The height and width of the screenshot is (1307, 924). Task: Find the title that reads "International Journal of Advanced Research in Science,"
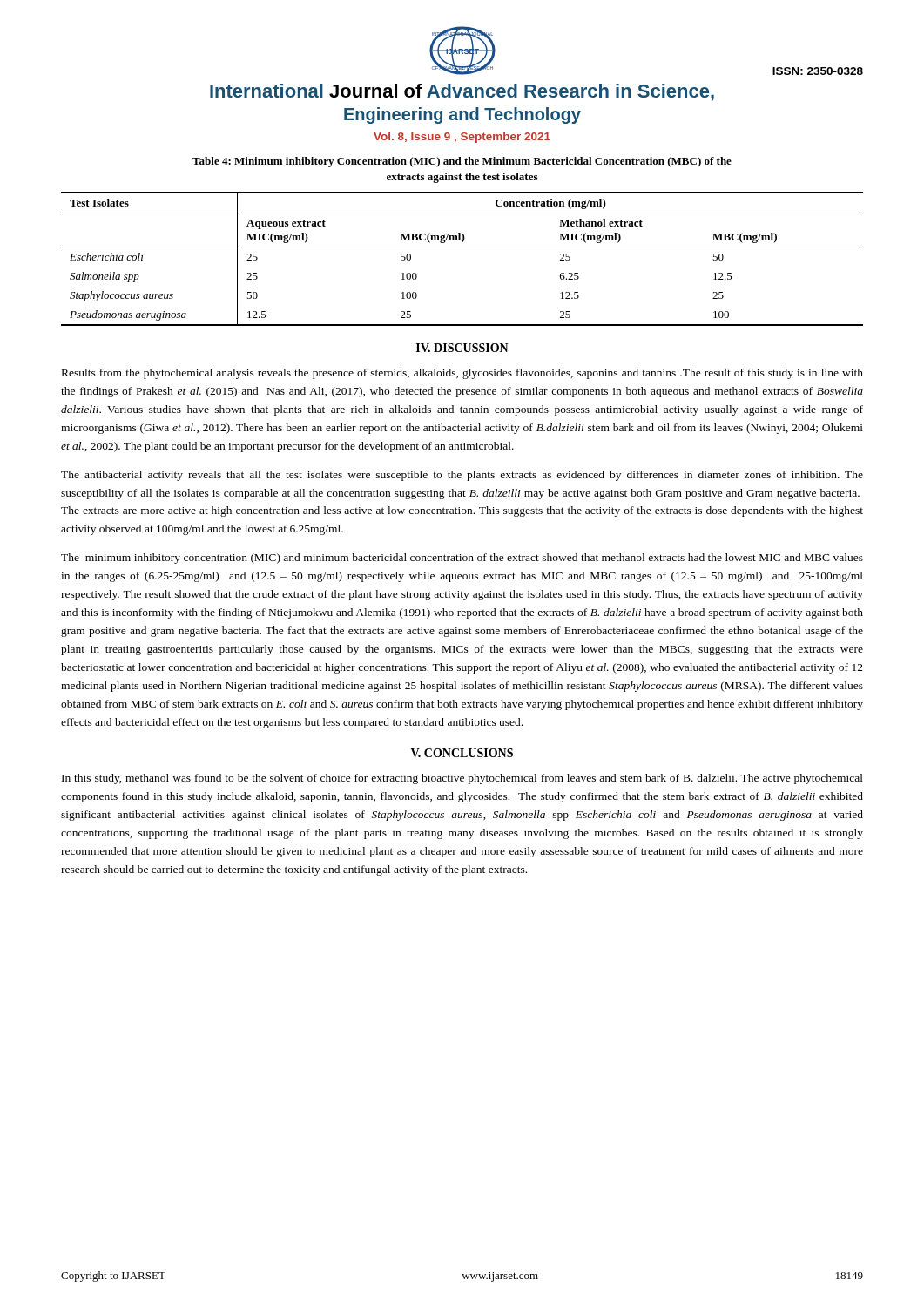click(462, 91)
